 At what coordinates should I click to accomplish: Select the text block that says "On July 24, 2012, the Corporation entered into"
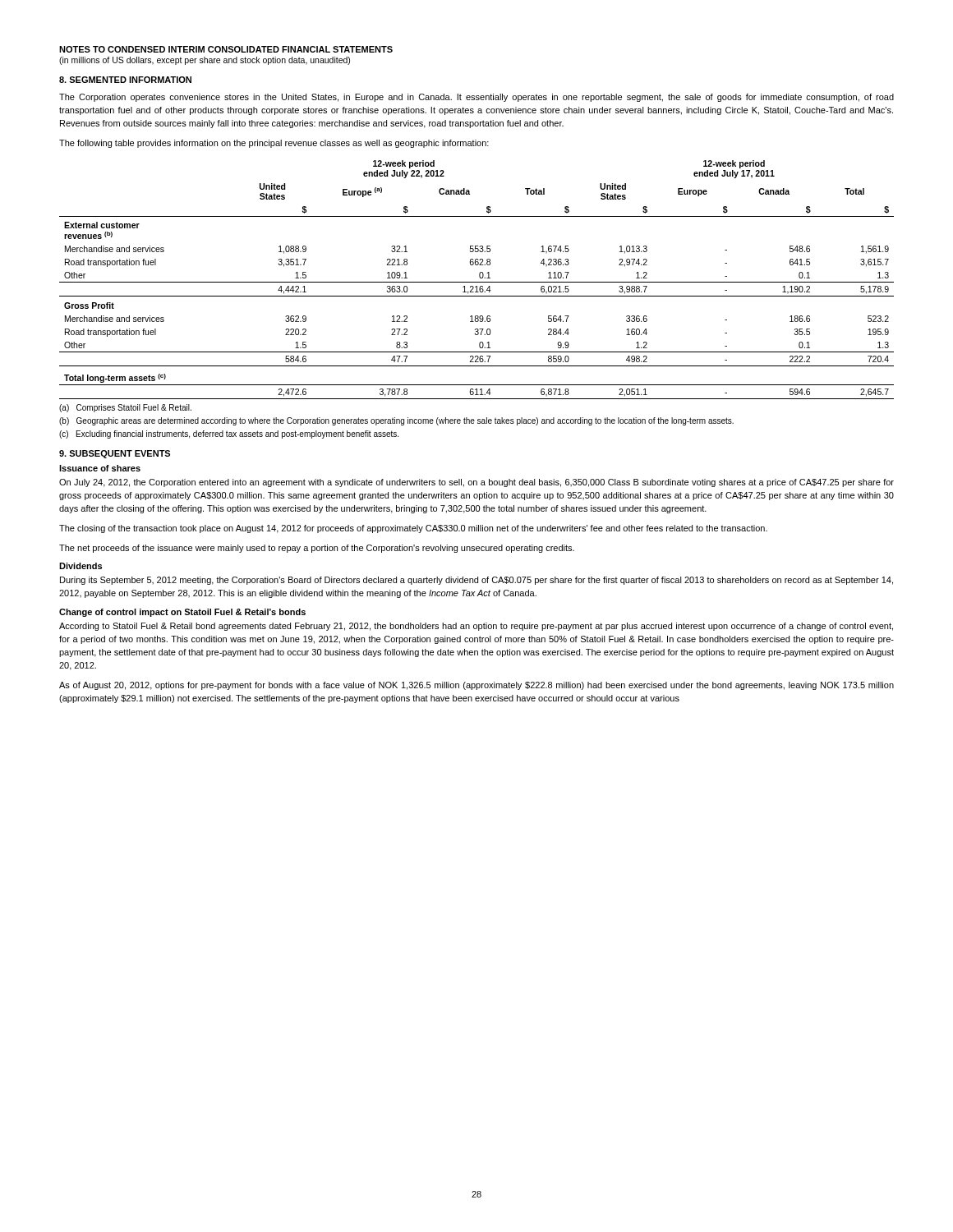coord(476,496)
